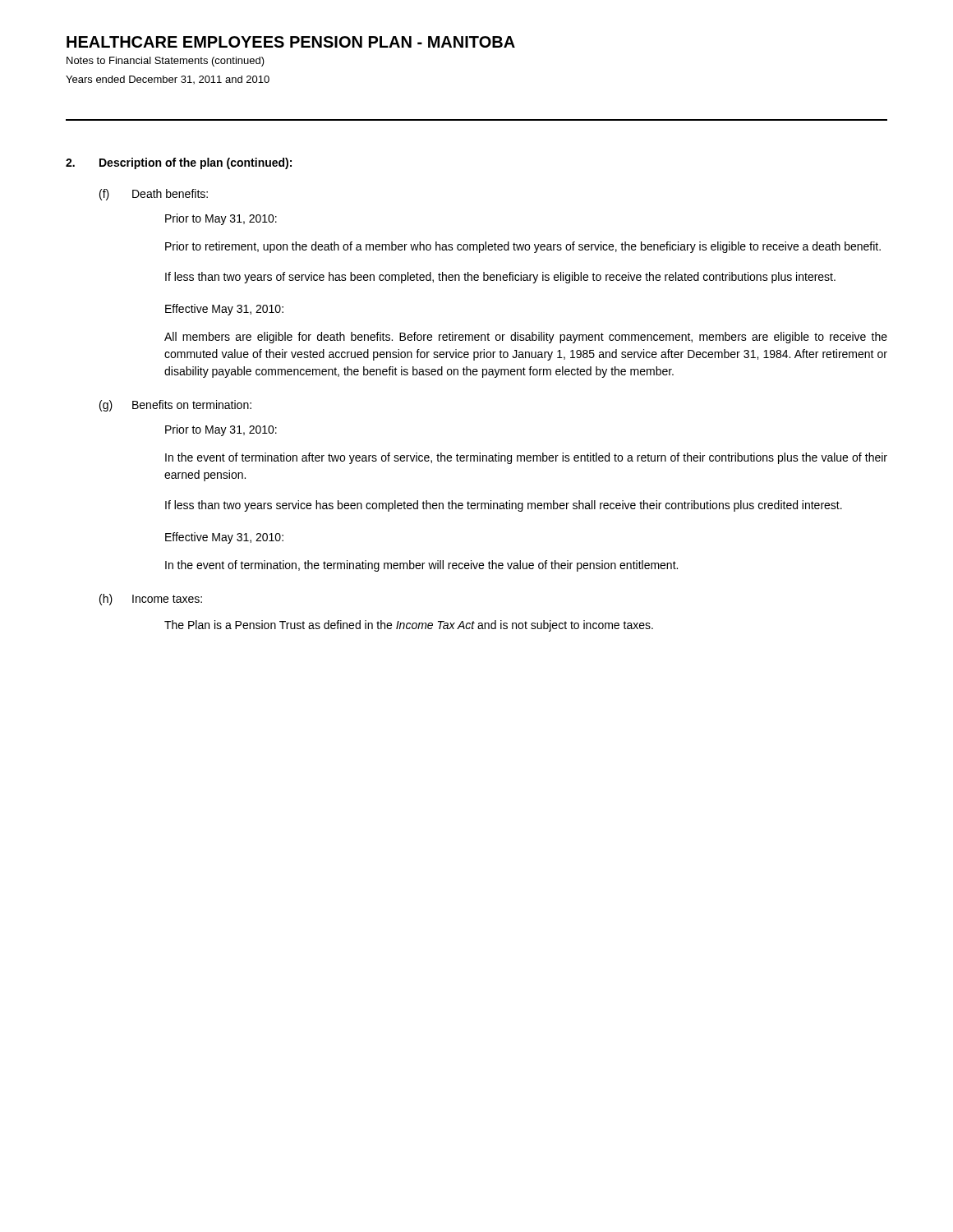Viewport: 953px width, 1232px height.
Task: Find the section header
Action: pyautogui.click(x=179, y=163)
